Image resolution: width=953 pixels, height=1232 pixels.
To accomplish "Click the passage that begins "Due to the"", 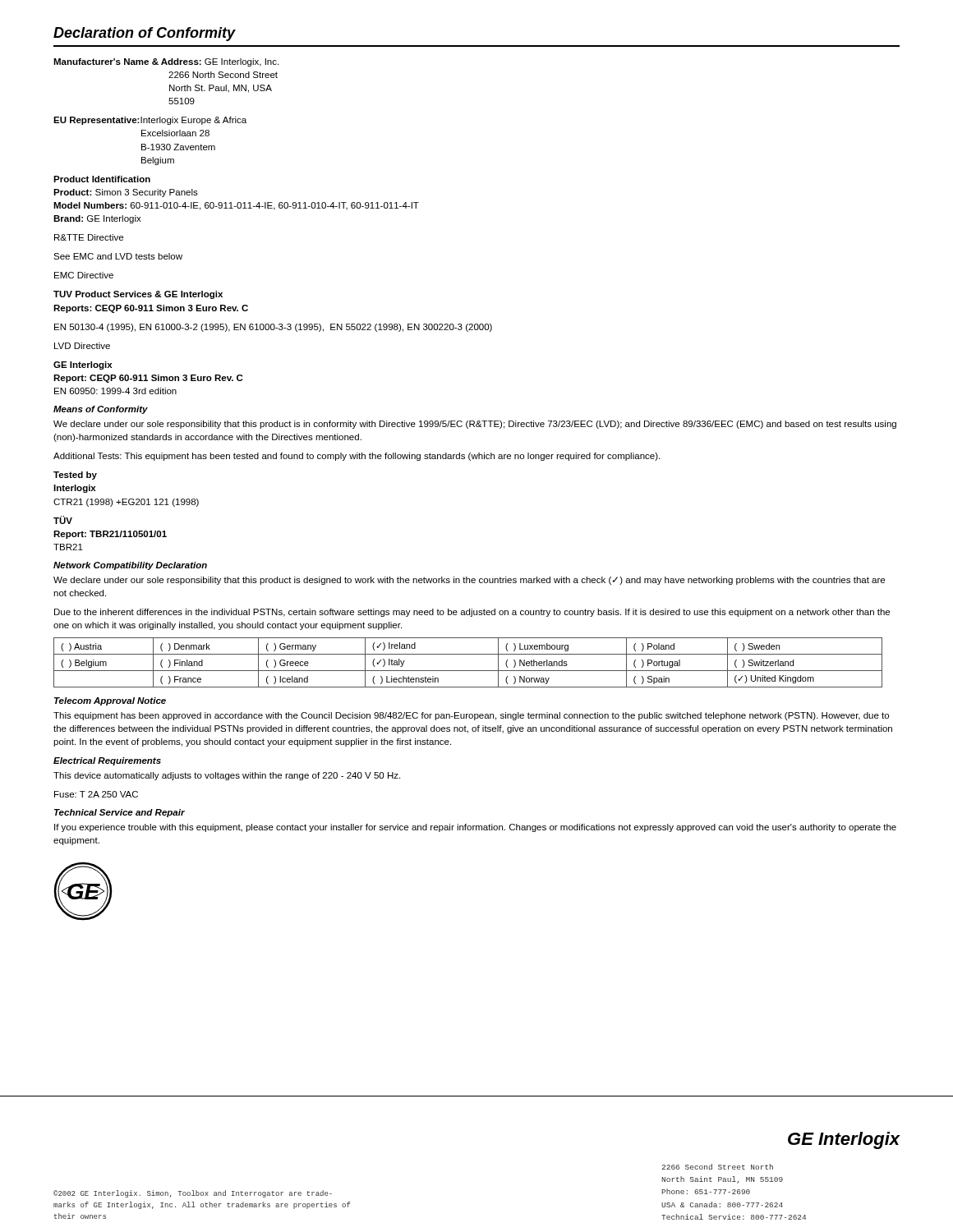I will (x=472, y=619).
